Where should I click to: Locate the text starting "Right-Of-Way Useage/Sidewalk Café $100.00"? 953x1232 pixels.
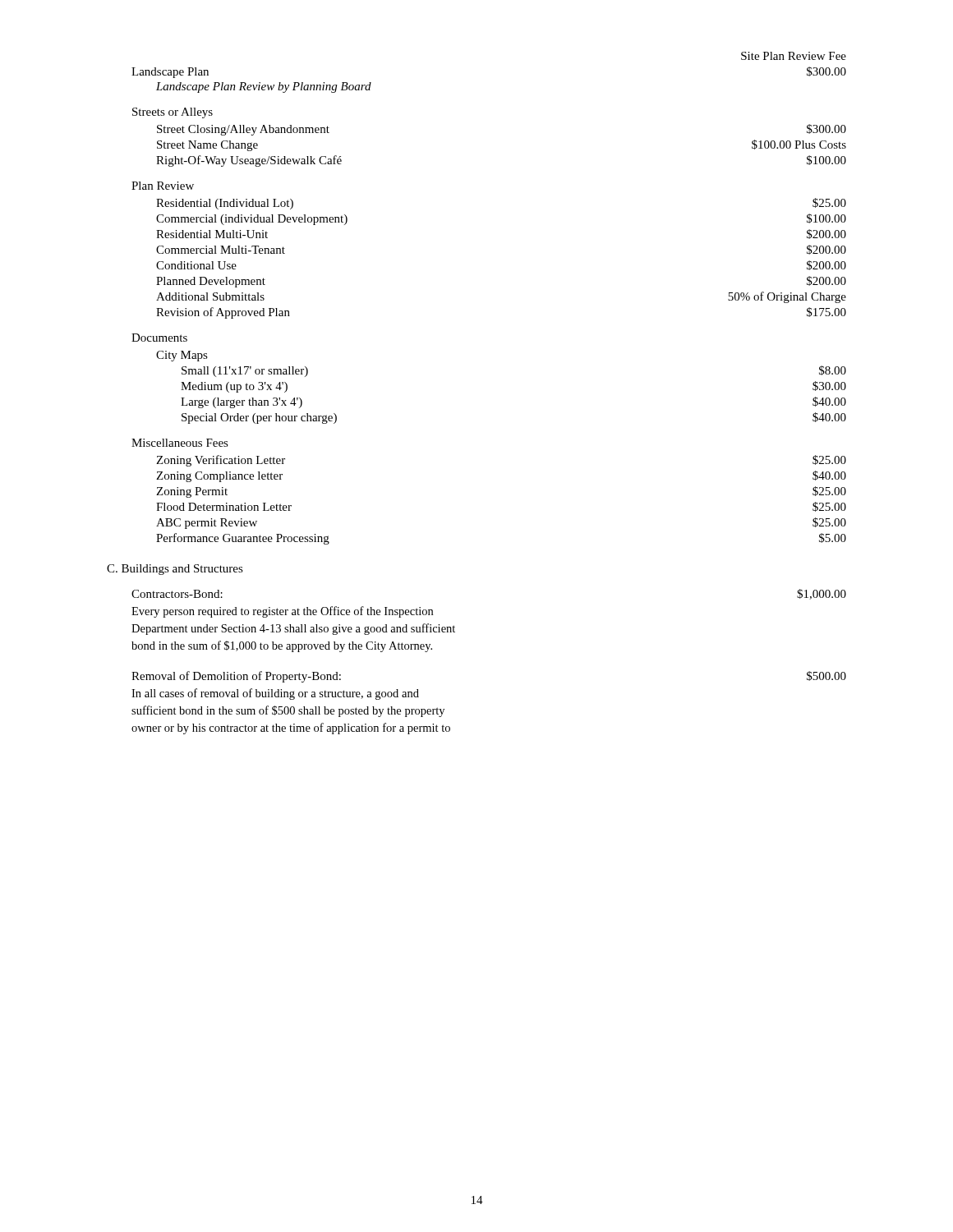[x=253, y=161]
